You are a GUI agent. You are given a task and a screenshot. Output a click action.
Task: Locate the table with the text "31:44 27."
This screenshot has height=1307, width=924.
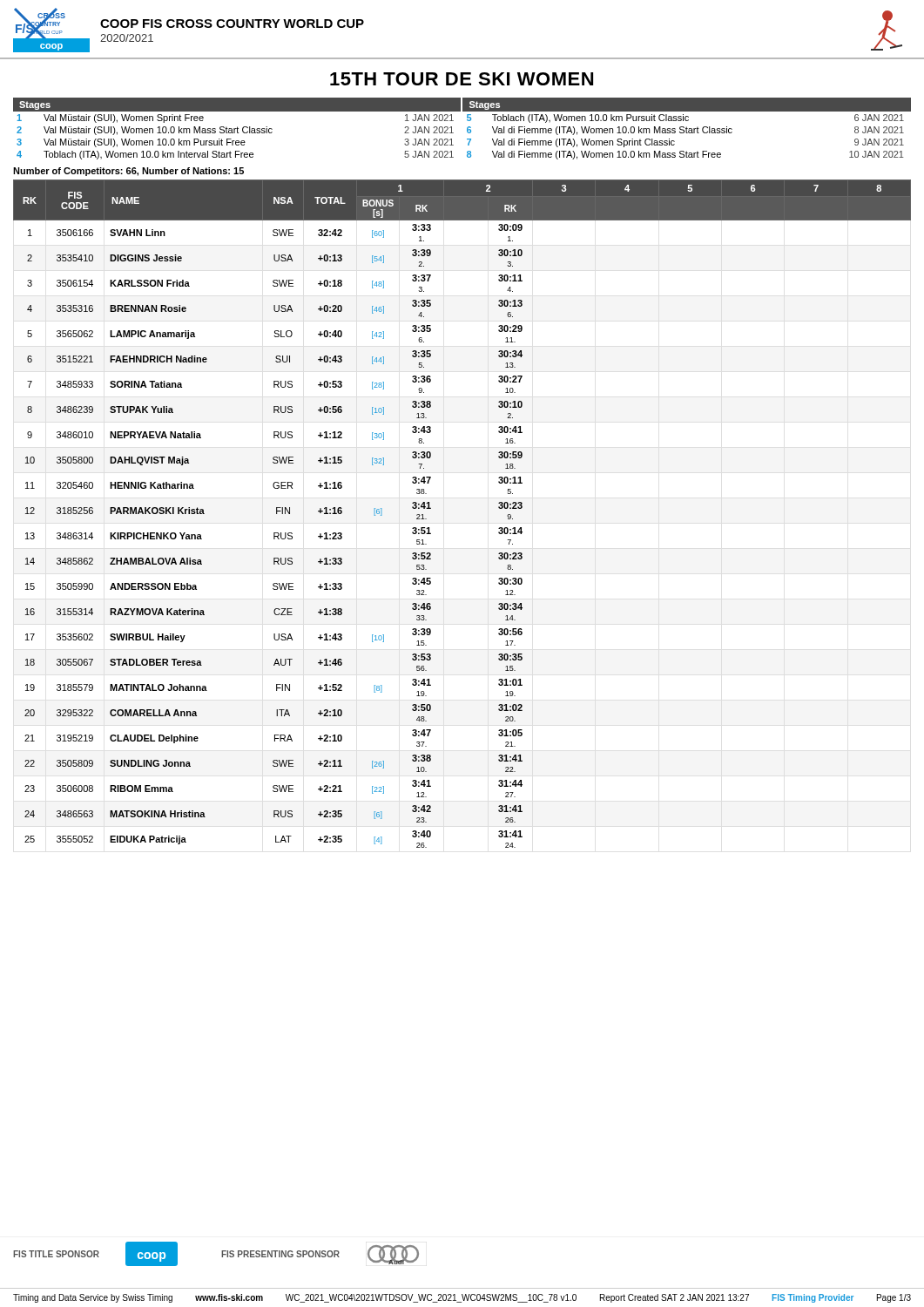(x=462, y=516)
